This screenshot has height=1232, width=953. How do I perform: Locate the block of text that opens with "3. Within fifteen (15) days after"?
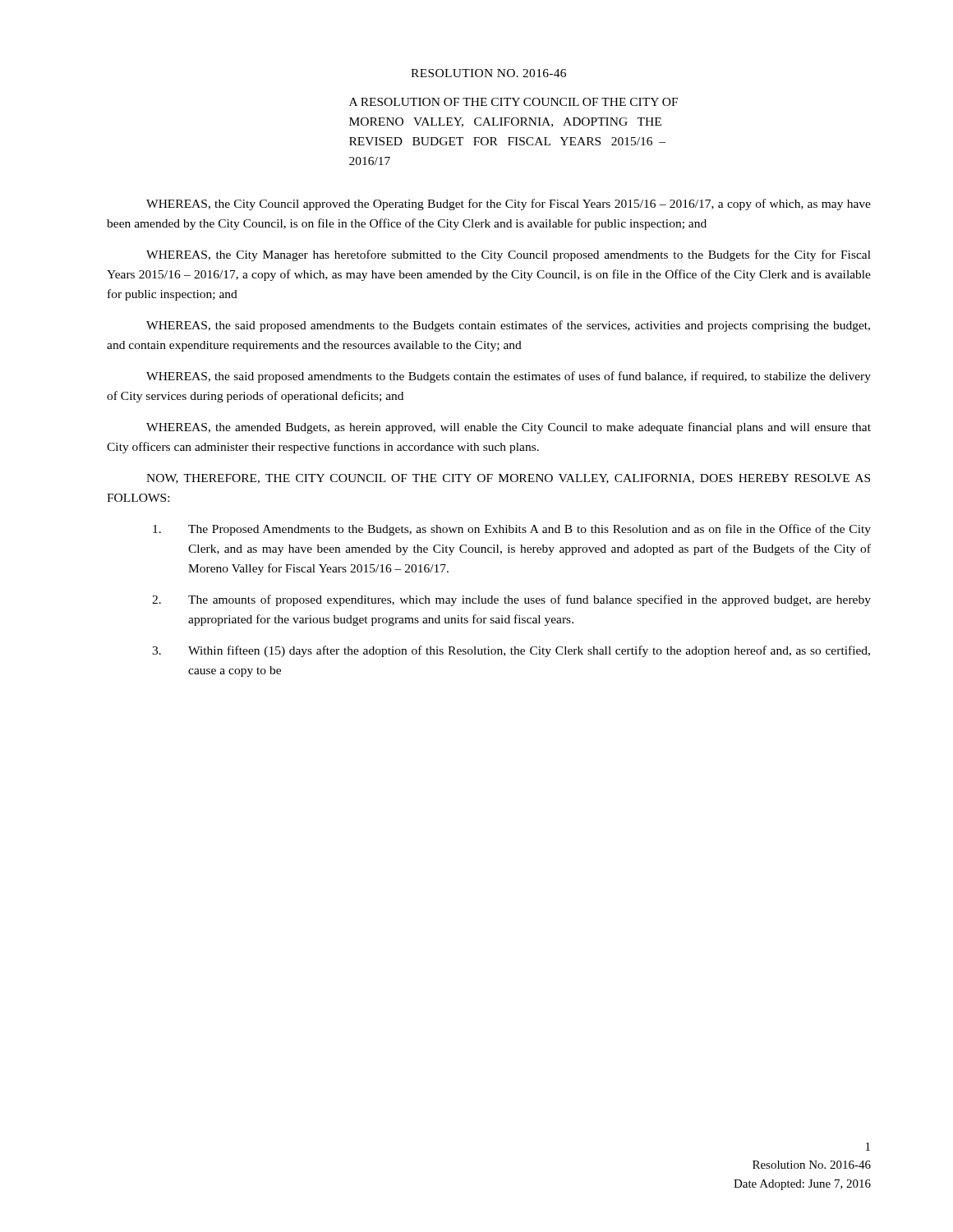point(489,661)
